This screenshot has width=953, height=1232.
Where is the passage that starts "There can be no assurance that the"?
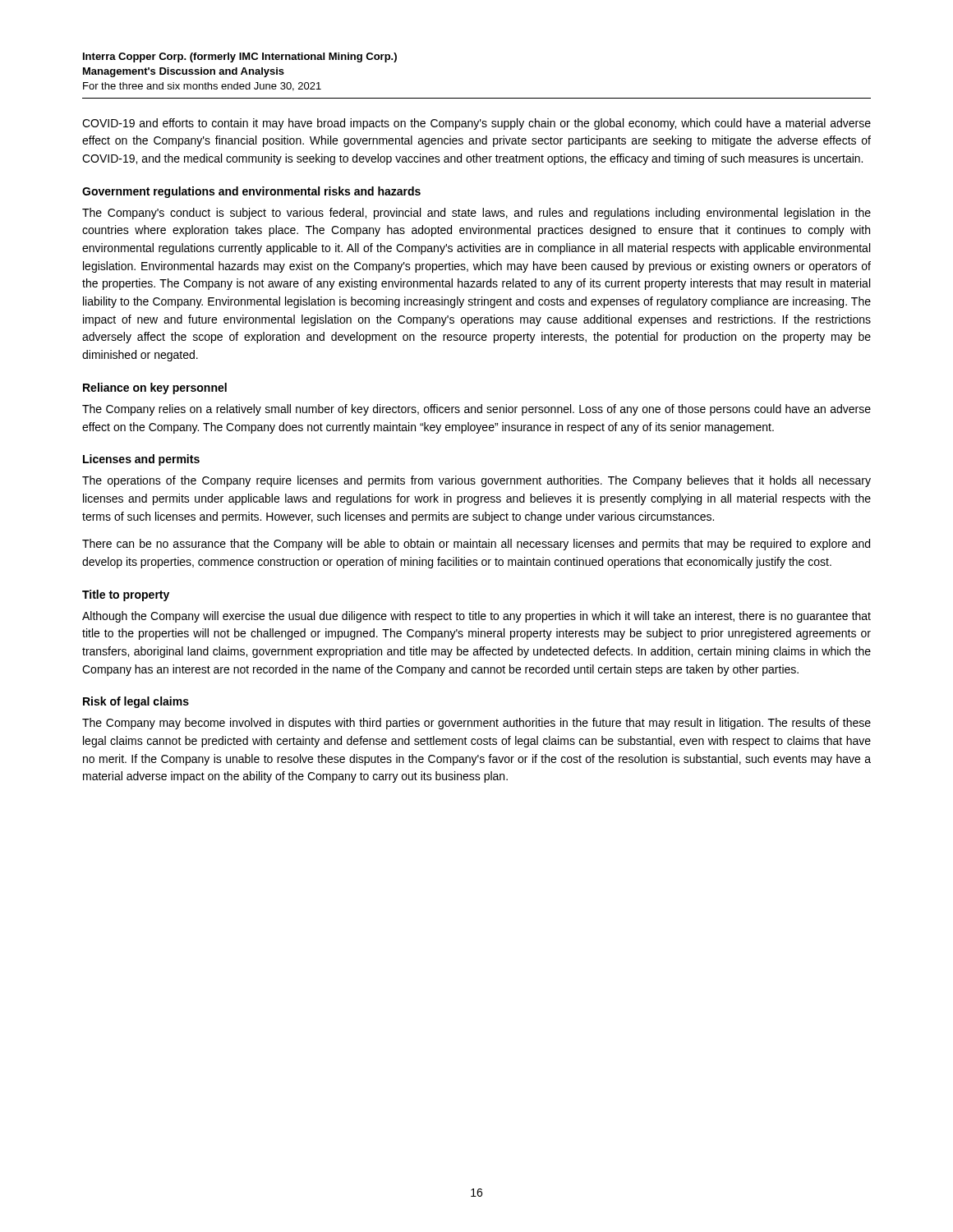coord(476,553)
